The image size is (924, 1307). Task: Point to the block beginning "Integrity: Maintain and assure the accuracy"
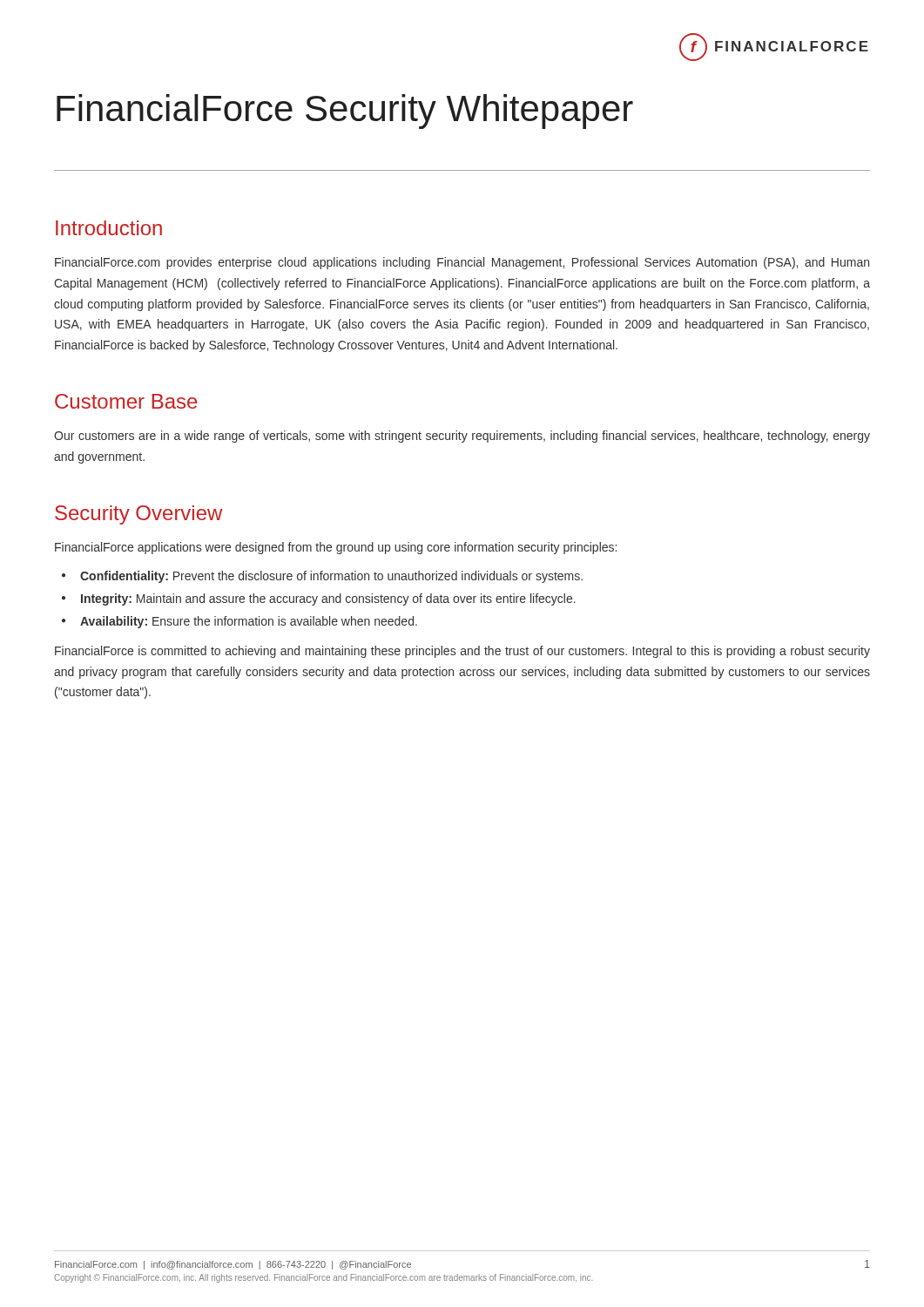tap(328, 599)
